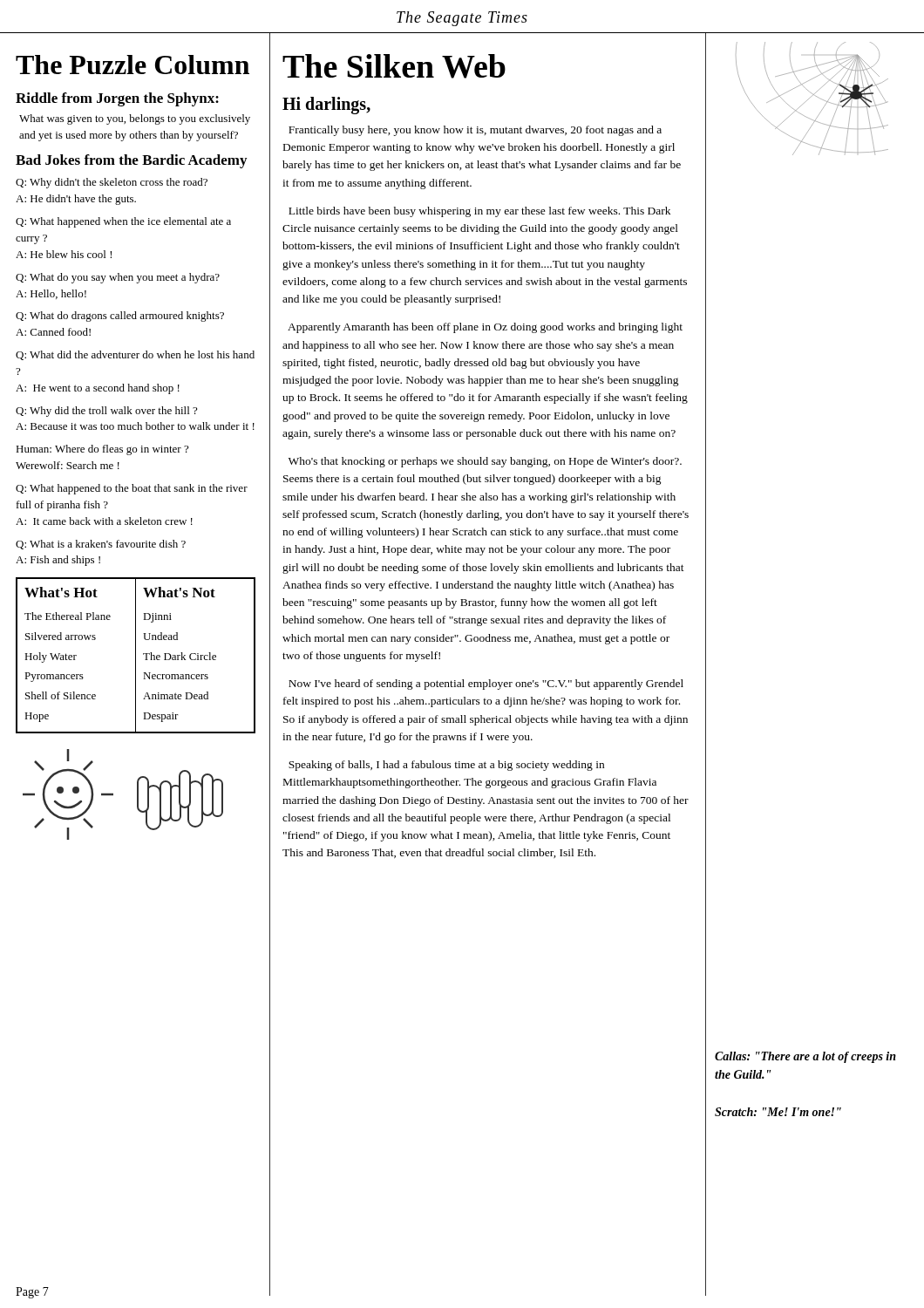
Task: Select the list item that reads "Q: What is a kraken's"
Action: pos(101,551)
